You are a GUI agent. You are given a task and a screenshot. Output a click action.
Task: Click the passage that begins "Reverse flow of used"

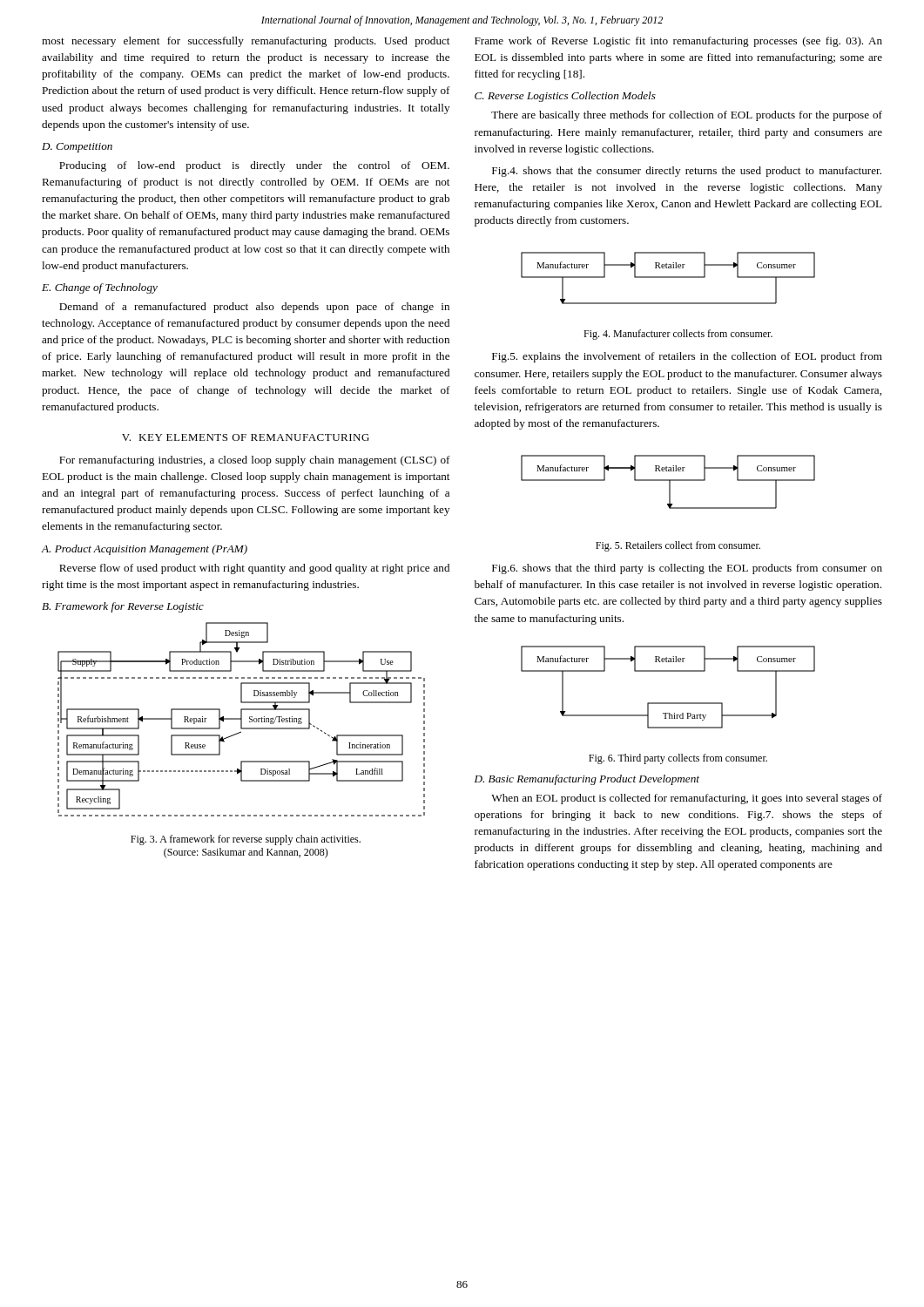click(x=246, y=576)
